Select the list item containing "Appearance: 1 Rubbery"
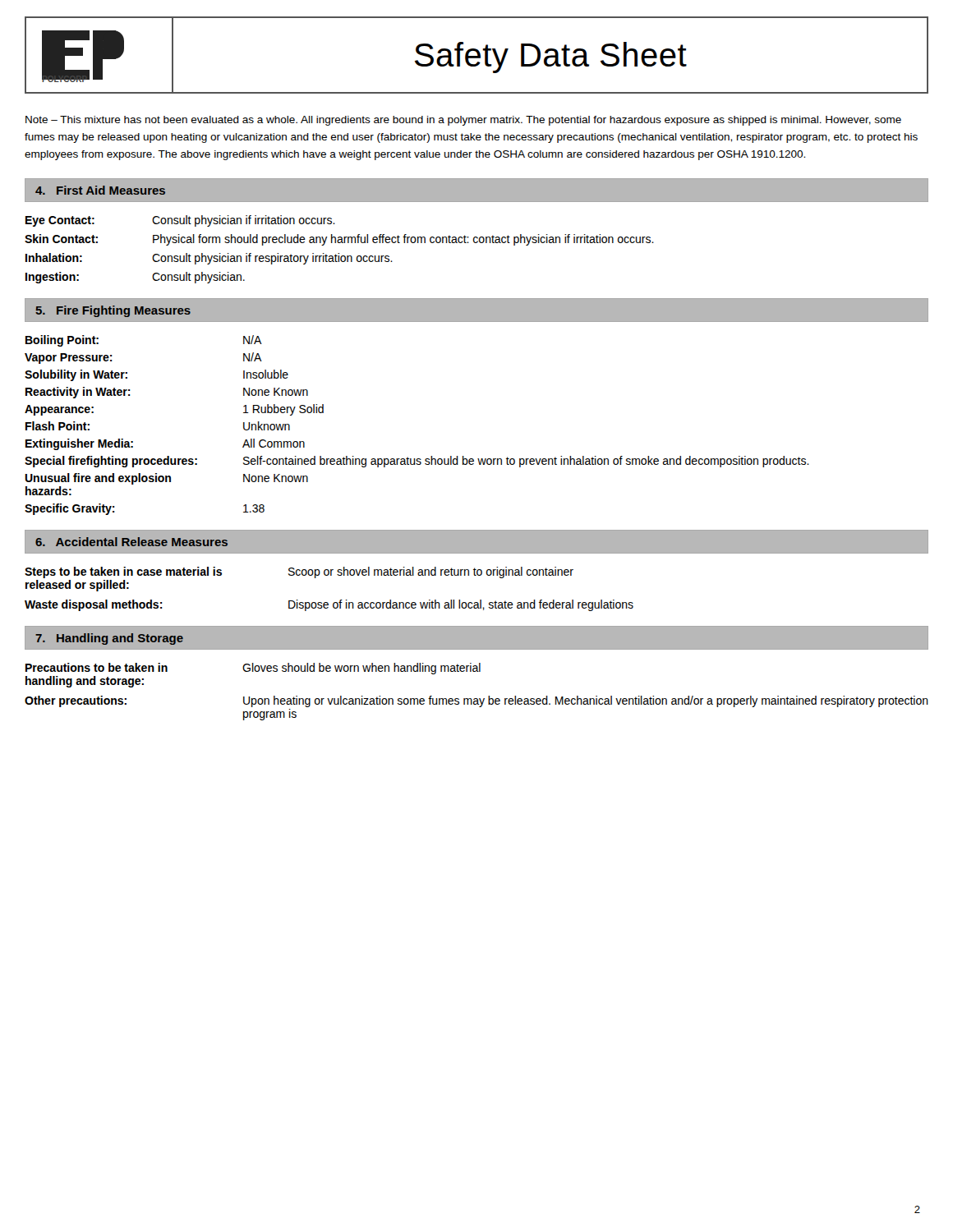 pyautogui.click(x=59, y=409)
